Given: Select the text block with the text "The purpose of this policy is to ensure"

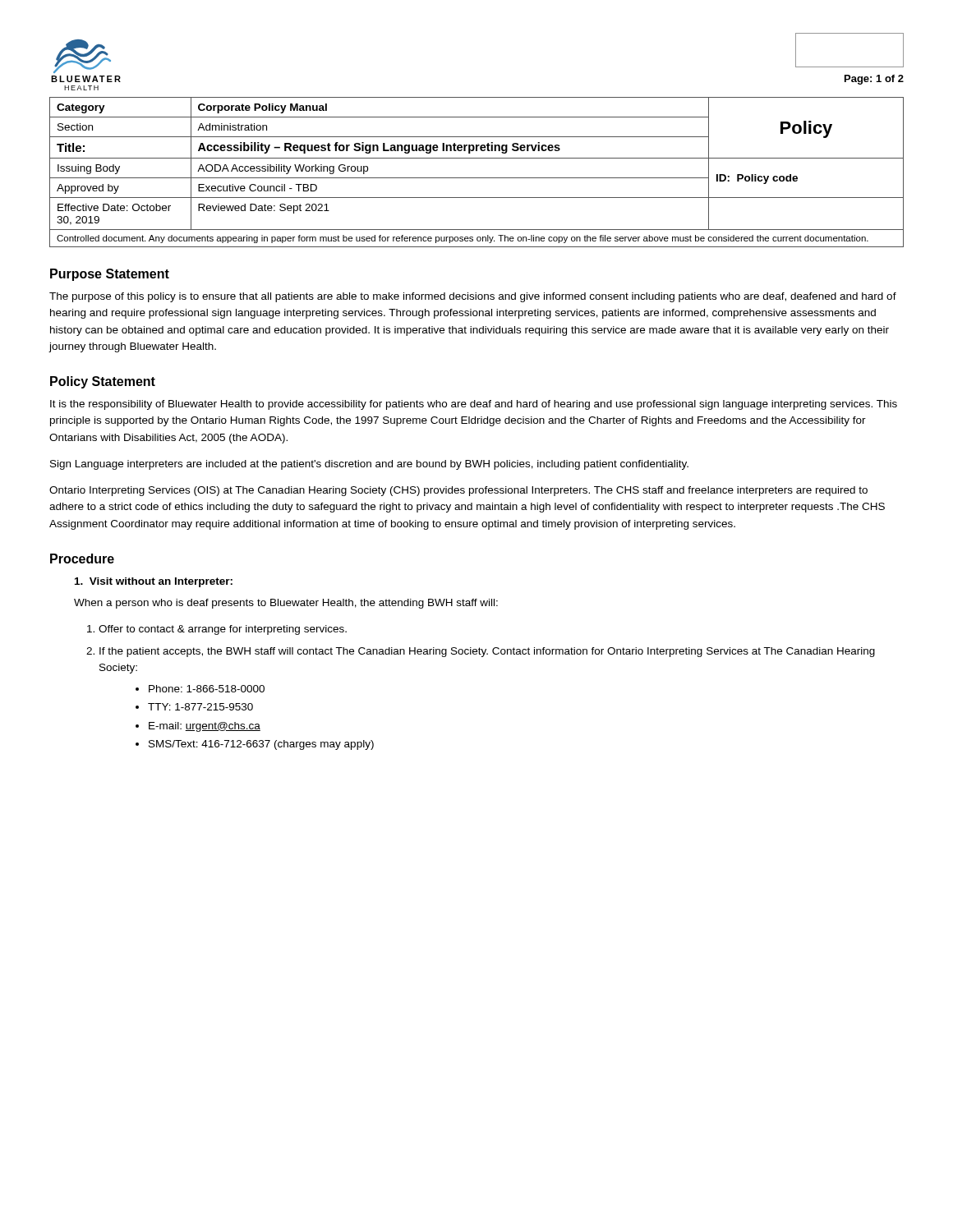Looking at the screenshot, I should click(473, 321).
